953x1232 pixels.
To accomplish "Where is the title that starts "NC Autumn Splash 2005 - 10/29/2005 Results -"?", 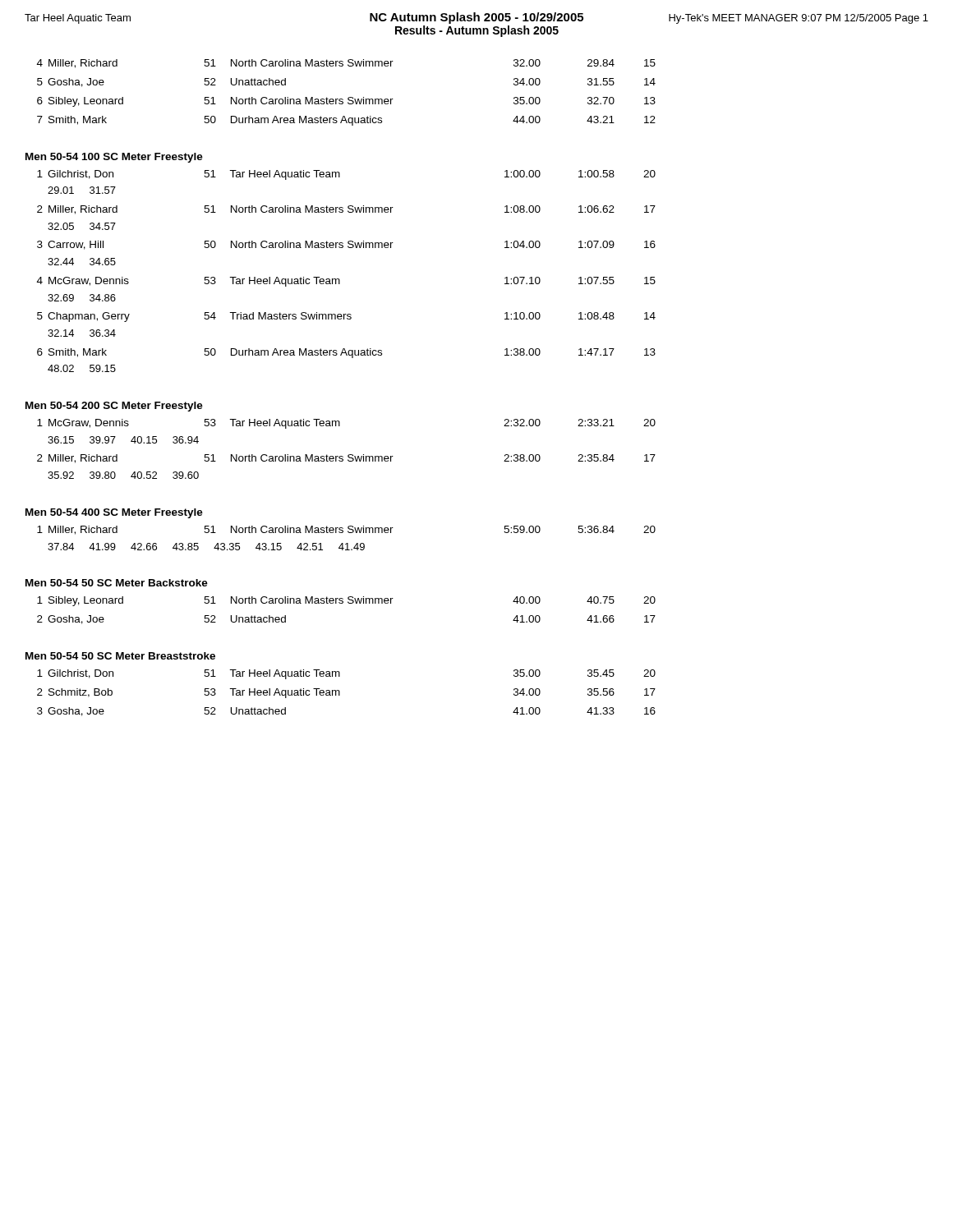I will click(x=476, y=23).
